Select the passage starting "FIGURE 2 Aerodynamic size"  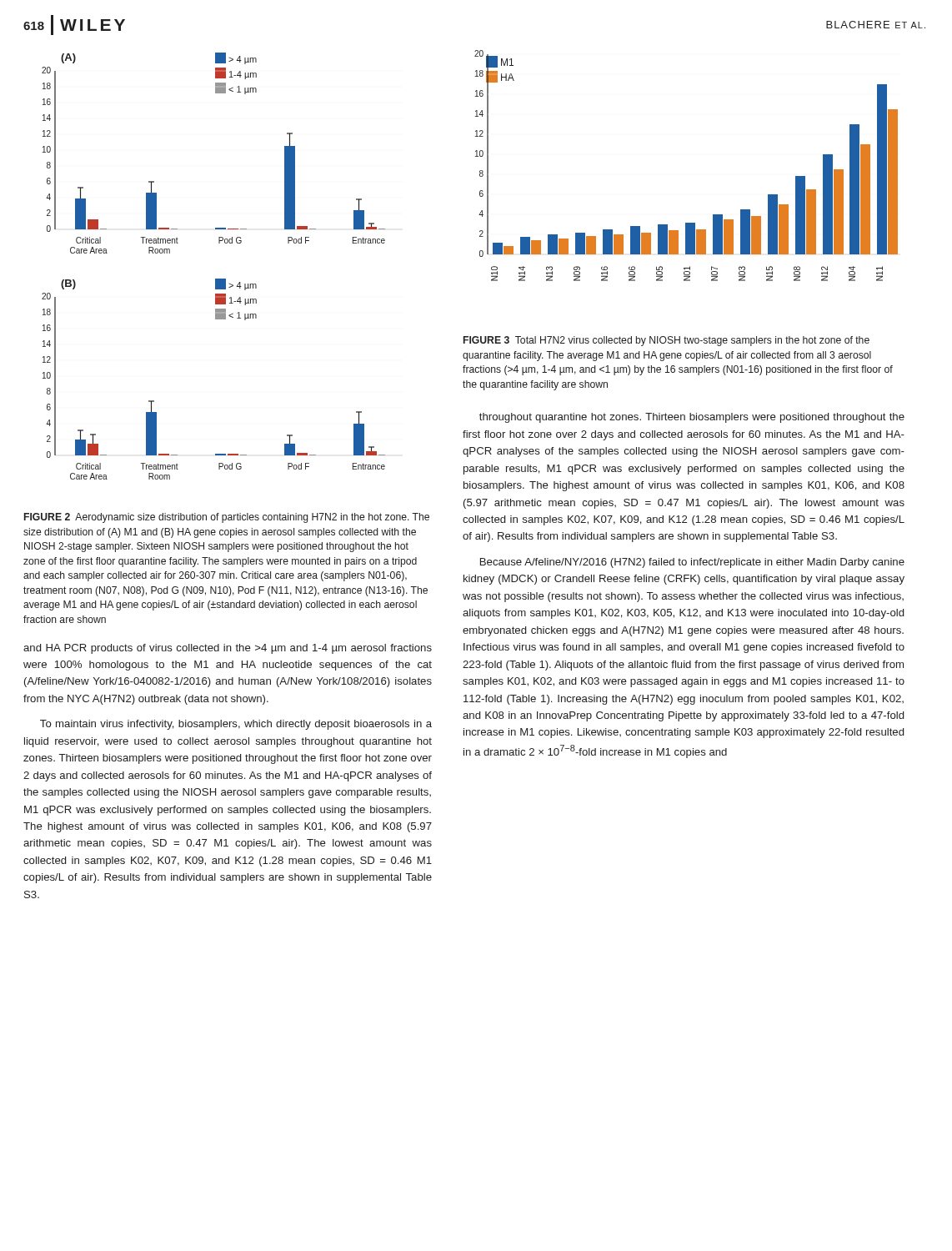(227, 568)
